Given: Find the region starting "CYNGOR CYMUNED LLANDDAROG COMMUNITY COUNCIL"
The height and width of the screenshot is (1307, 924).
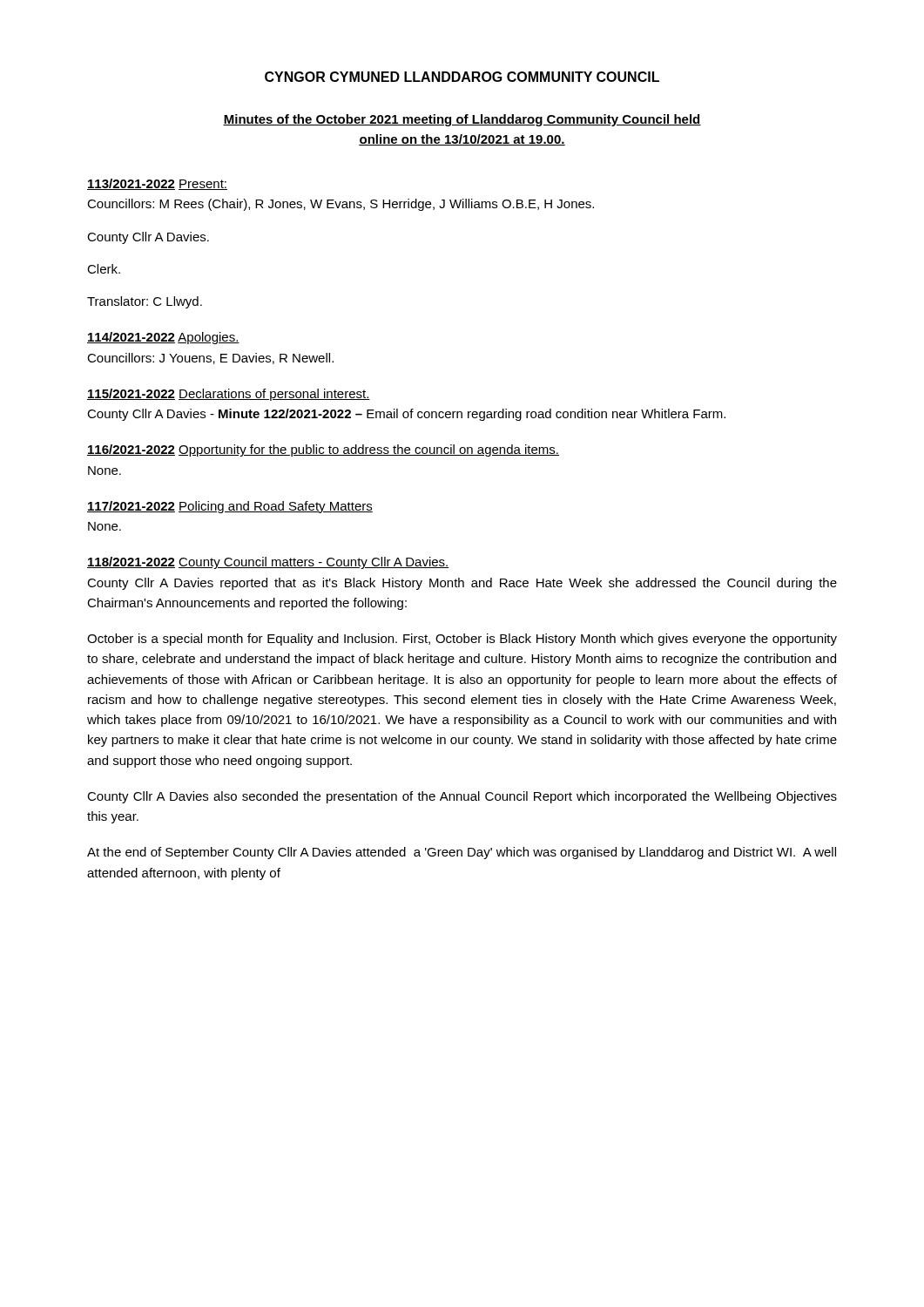Looking at the screenshot, I should (462, 77).
